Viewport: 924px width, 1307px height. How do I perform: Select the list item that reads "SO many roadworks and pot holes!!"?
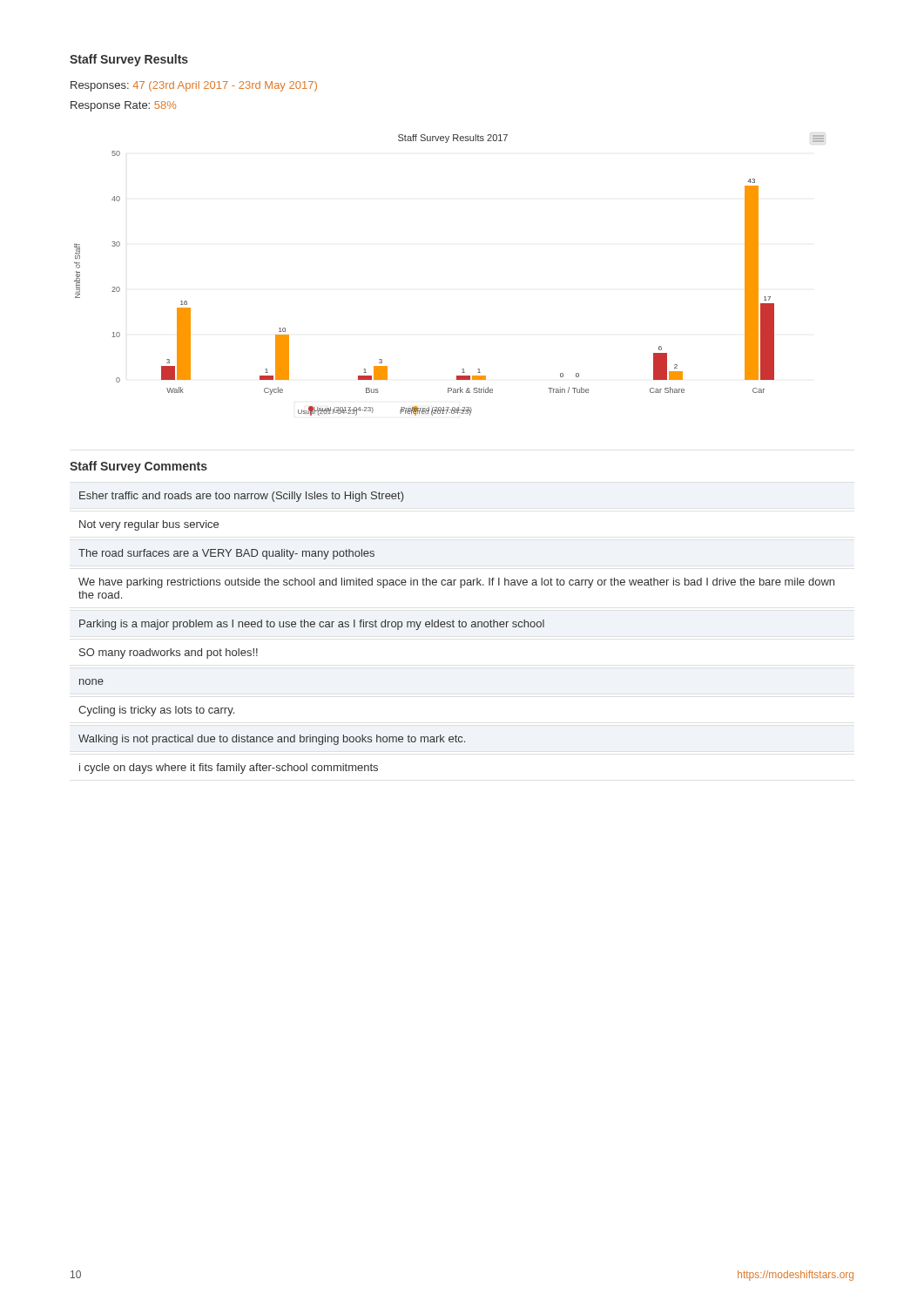coord(168,652)
